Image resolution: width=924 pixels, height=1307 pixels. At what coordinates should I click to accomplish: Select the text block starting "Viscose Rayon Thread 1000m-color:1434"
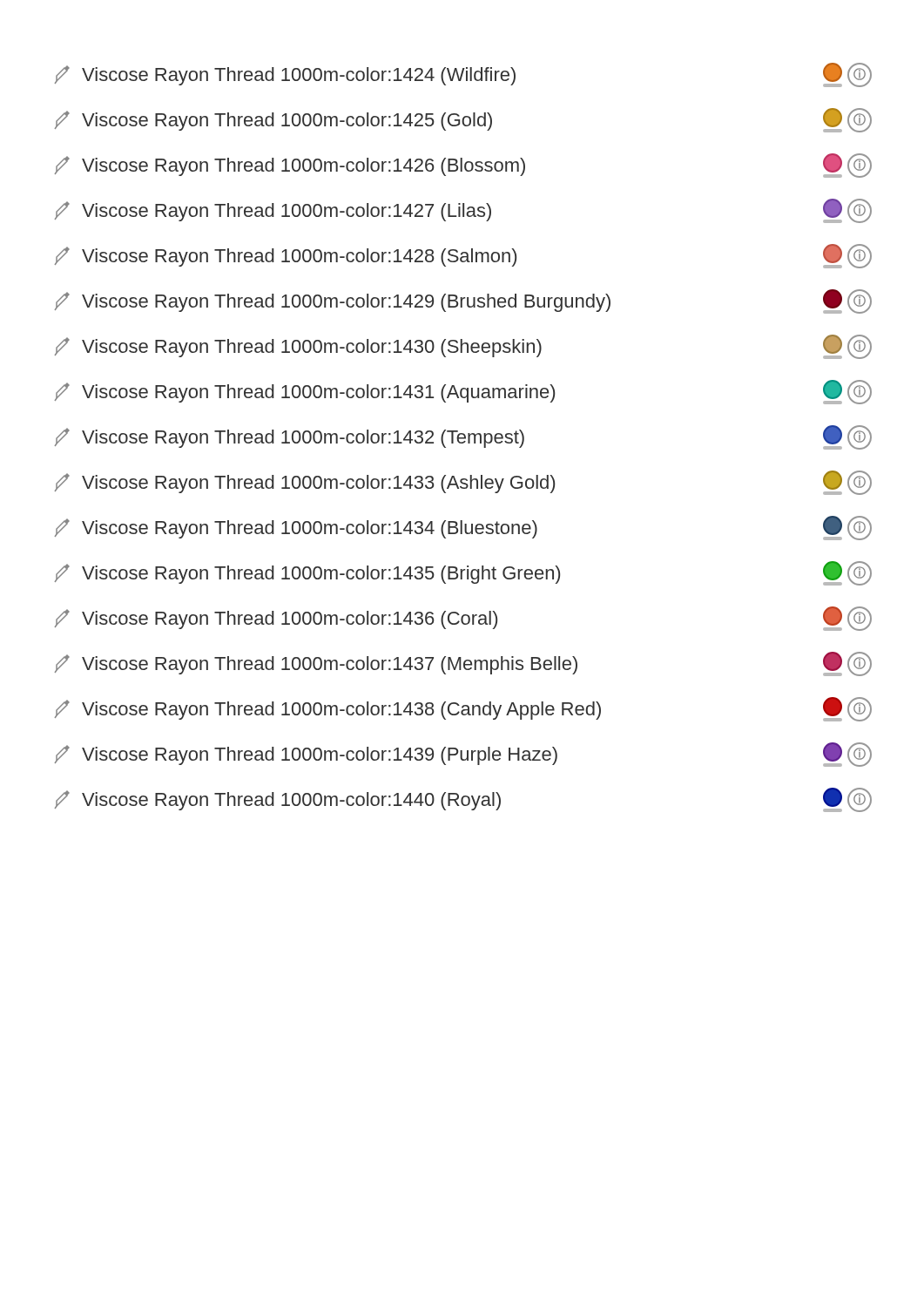(462, 528)
